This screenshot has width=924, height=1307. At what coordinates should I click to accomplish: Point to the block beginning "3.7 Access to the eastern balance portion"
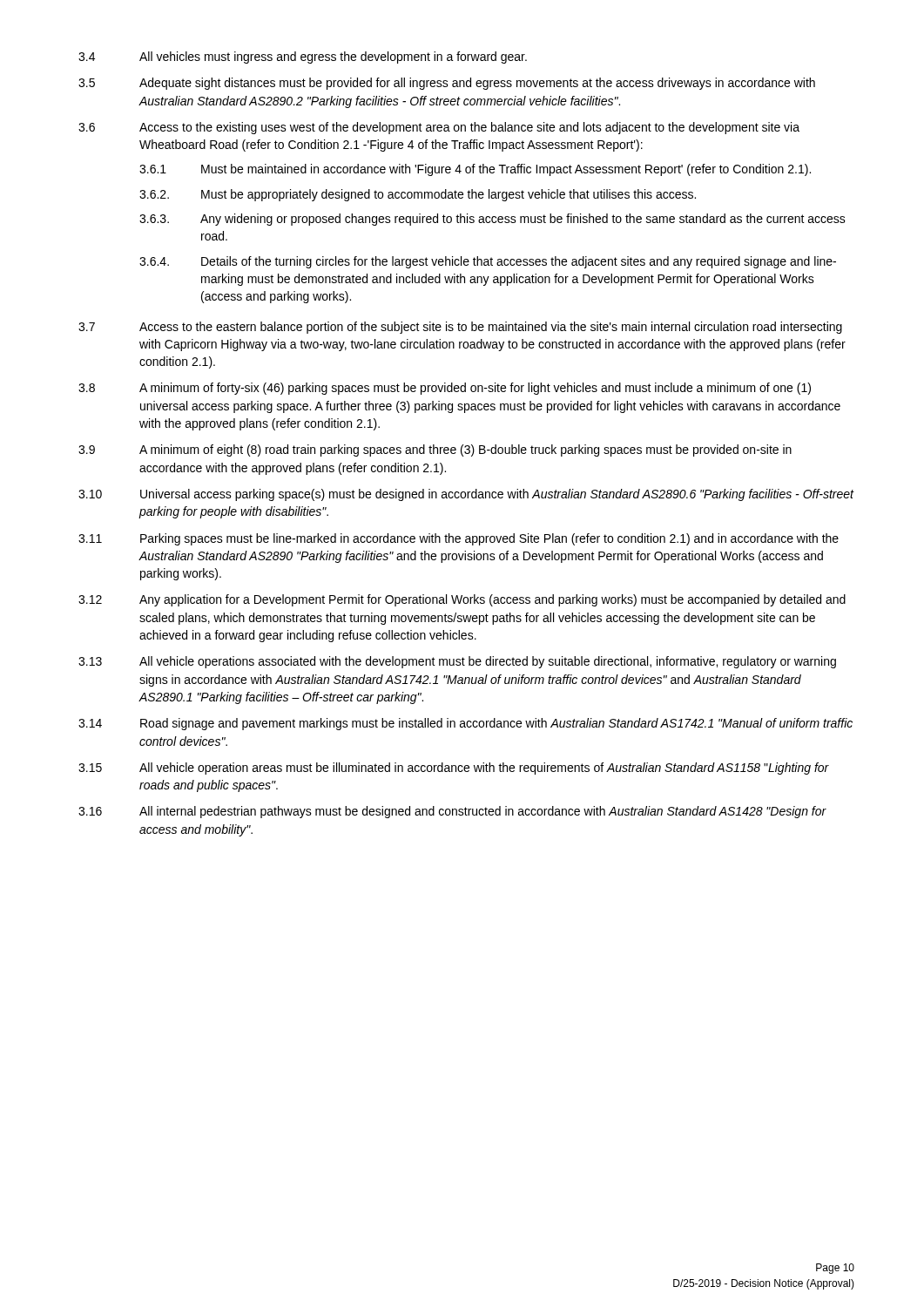click(466, 344)
